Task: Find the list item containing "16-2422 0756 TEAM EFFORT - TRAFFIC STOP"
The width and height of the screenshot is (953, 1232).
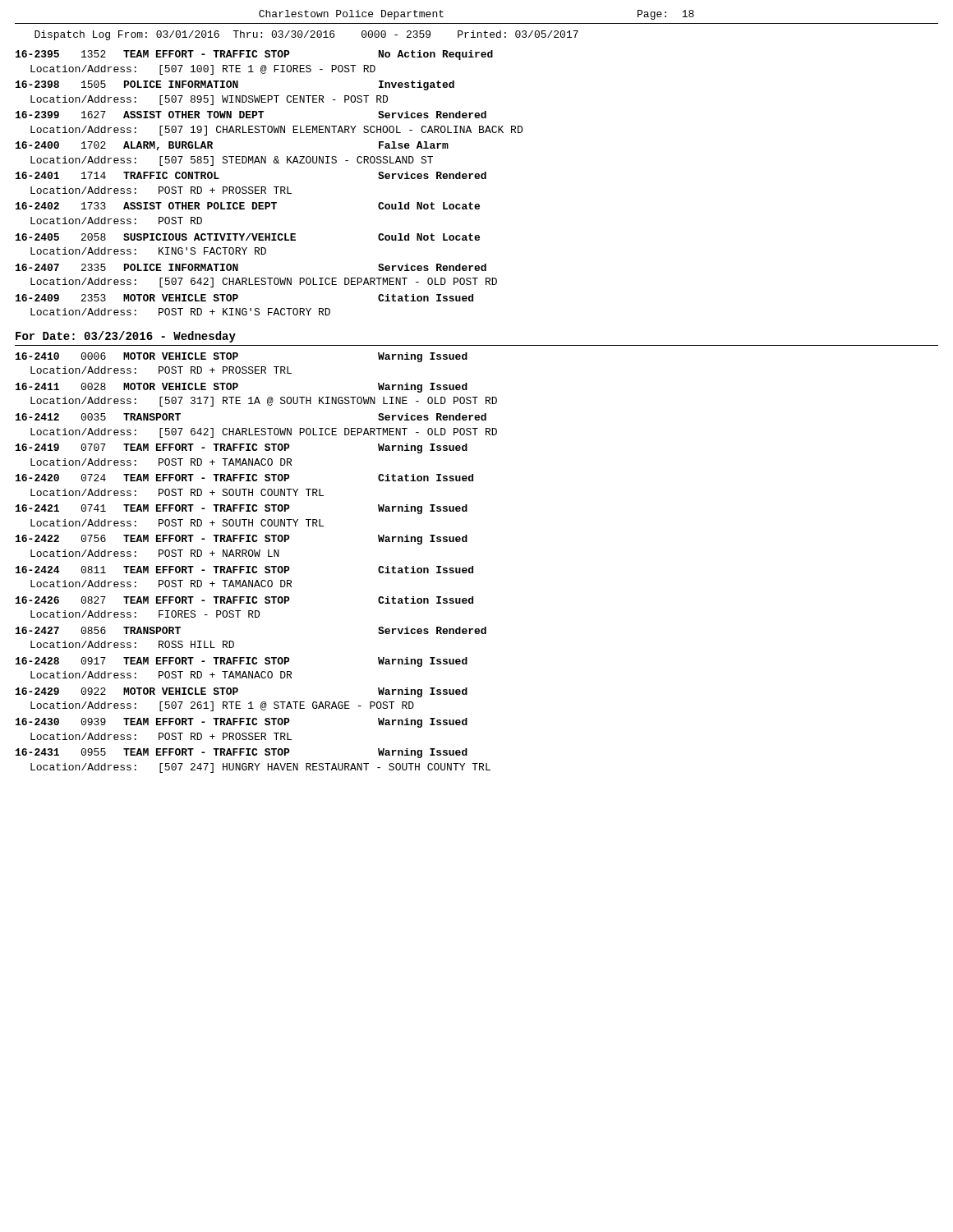Action: tap(476, 547)
